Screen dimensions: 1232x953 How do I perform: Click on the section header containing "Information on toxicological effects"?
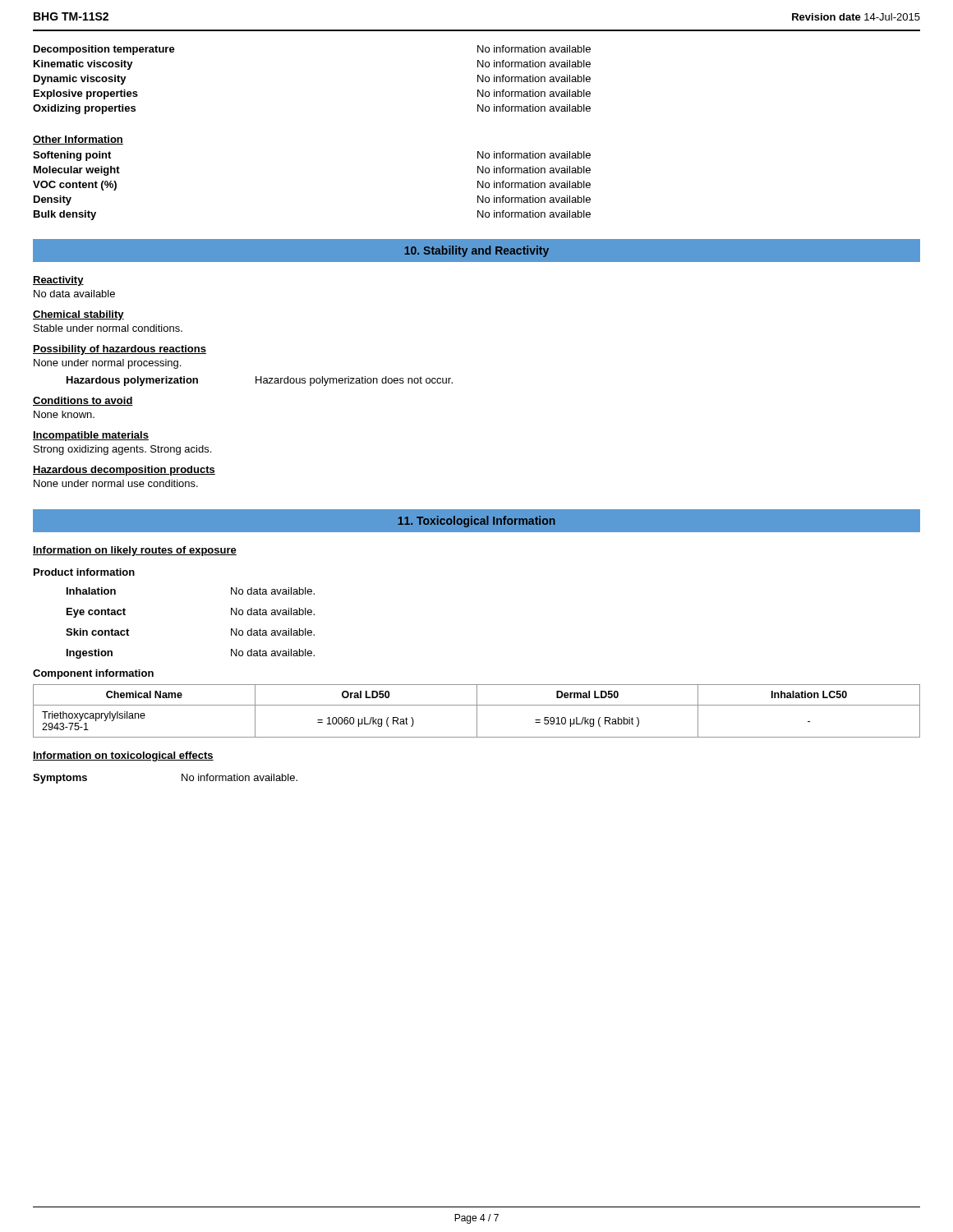pos(123,755)
